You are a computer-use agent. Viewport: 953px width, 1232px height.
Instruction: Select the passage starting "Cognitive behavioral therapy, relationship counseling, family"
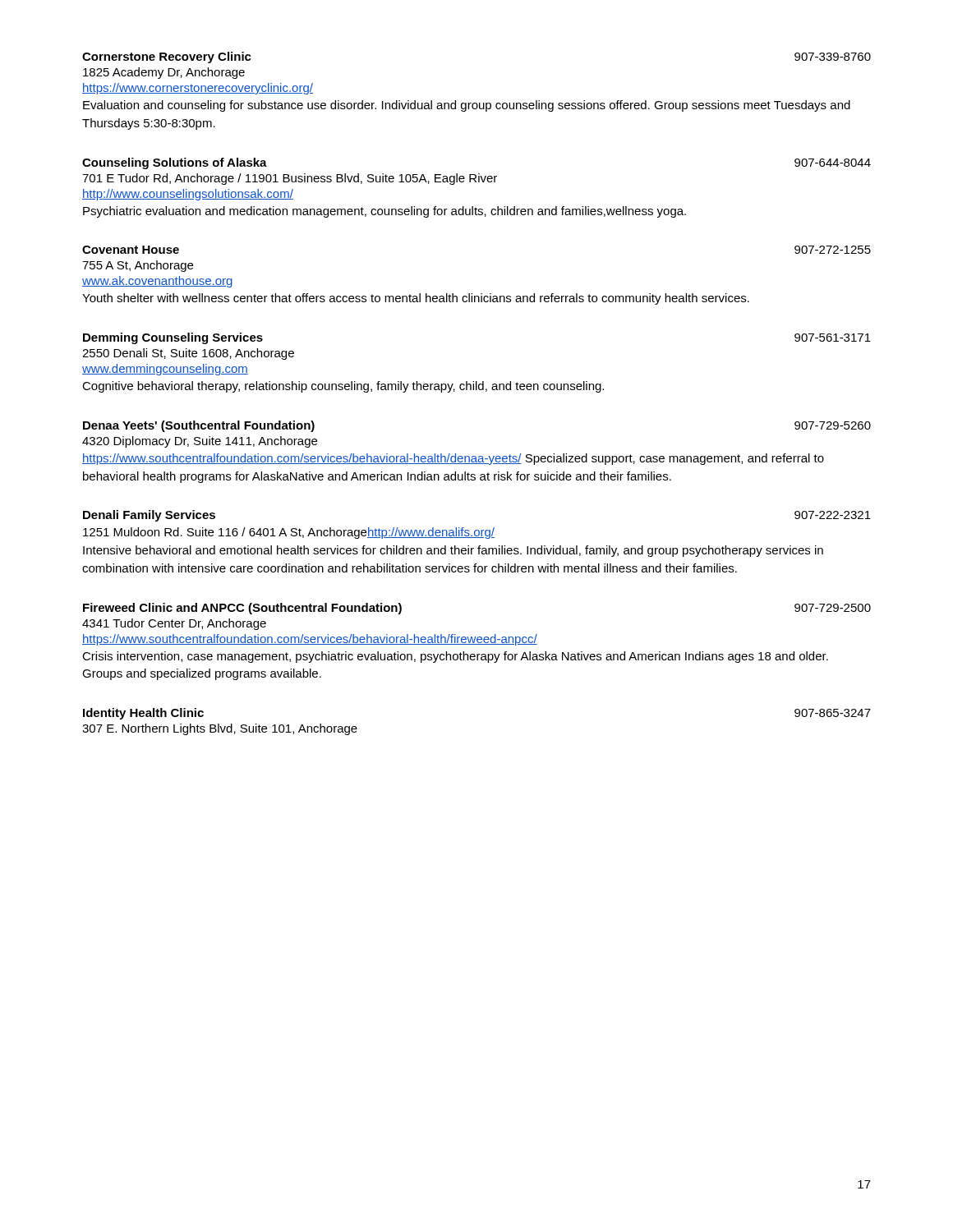[x=344, y=386]
